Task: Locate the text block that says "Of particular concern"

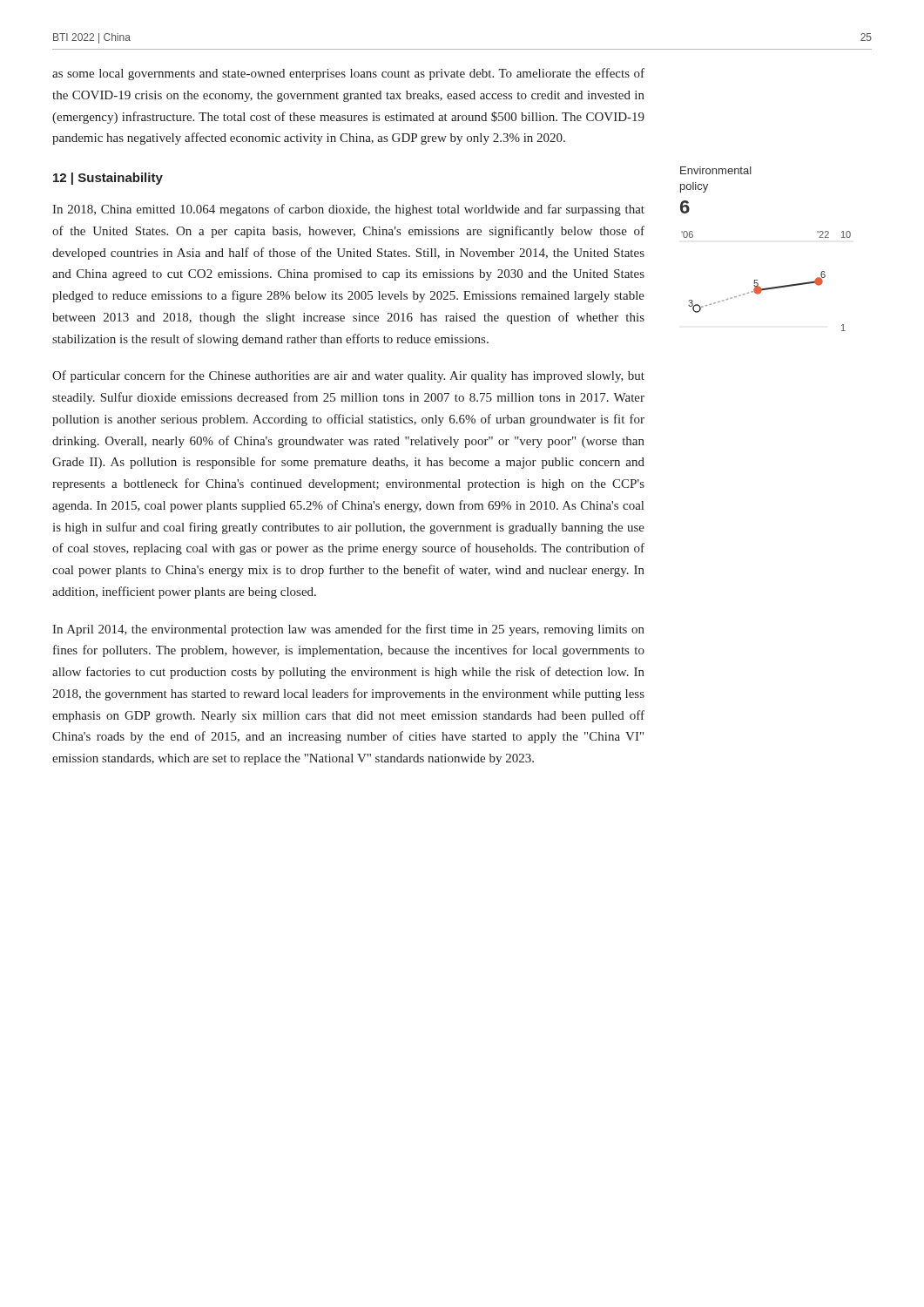Action: [348, 484]
